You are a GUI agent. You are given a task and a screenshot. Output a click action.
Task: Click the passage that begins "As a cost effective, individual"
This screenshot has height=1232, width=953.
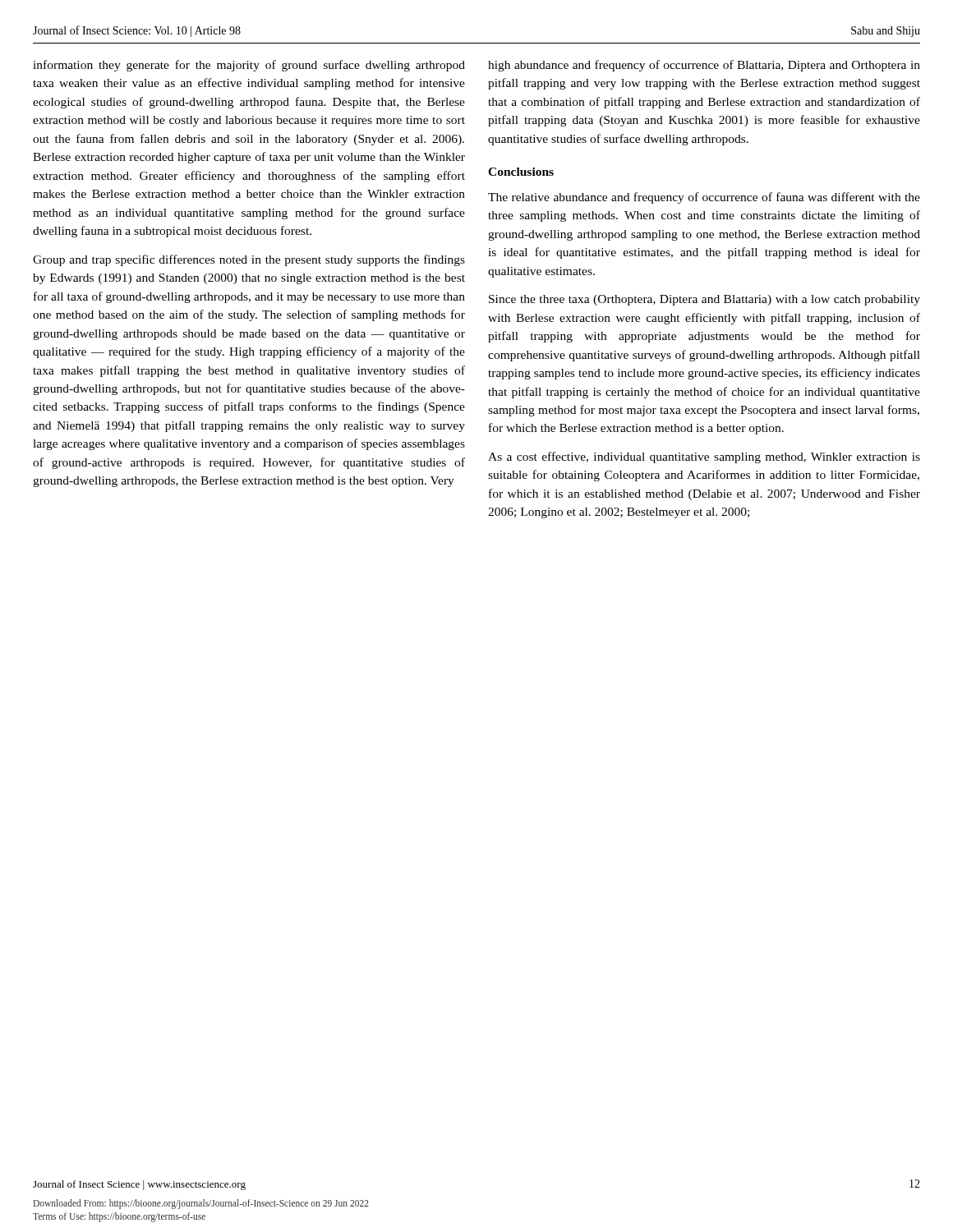pos(704,484)
